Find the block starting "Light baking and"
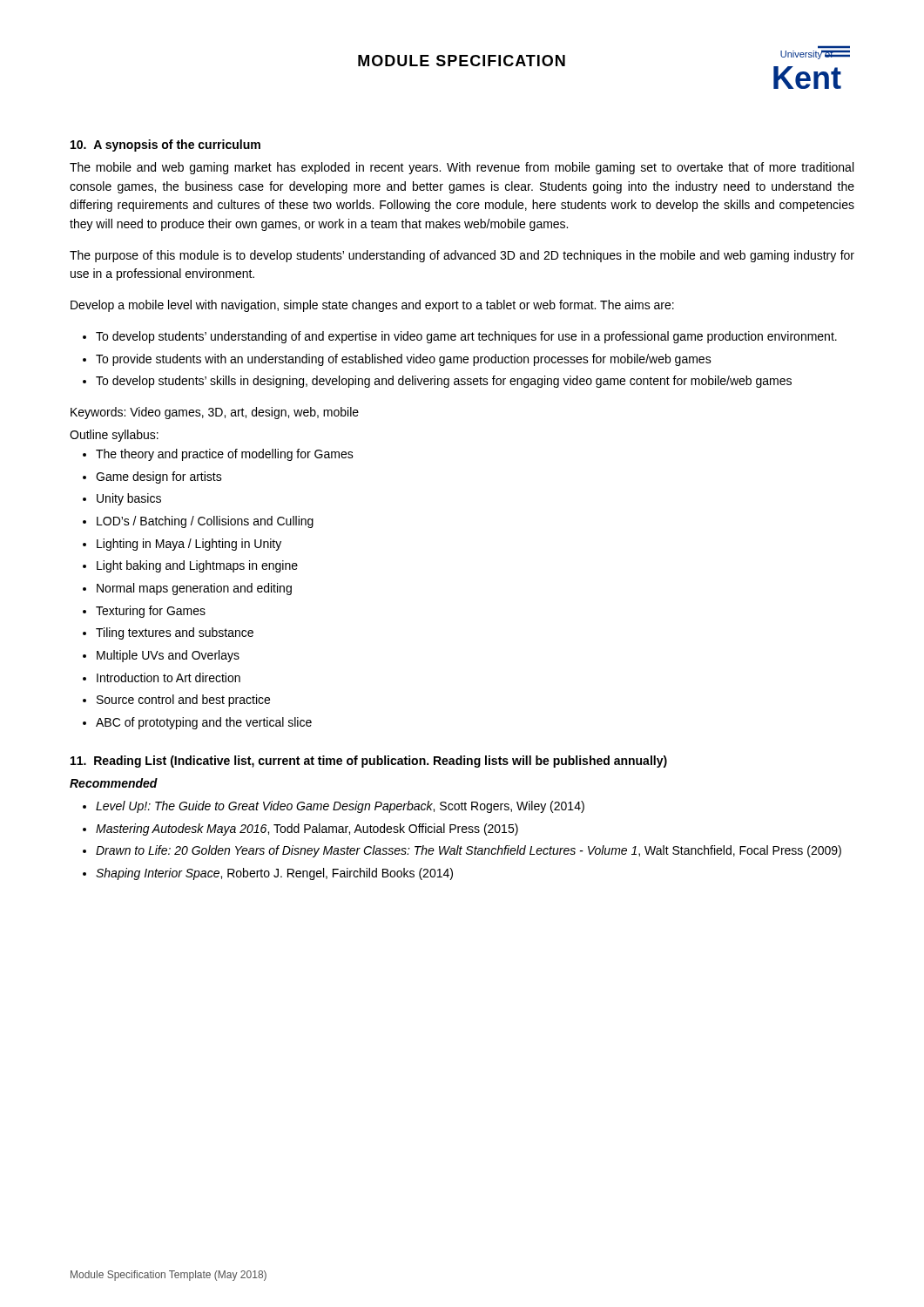The height and width of the screenshot is (1307, 924). coord(197,566)
